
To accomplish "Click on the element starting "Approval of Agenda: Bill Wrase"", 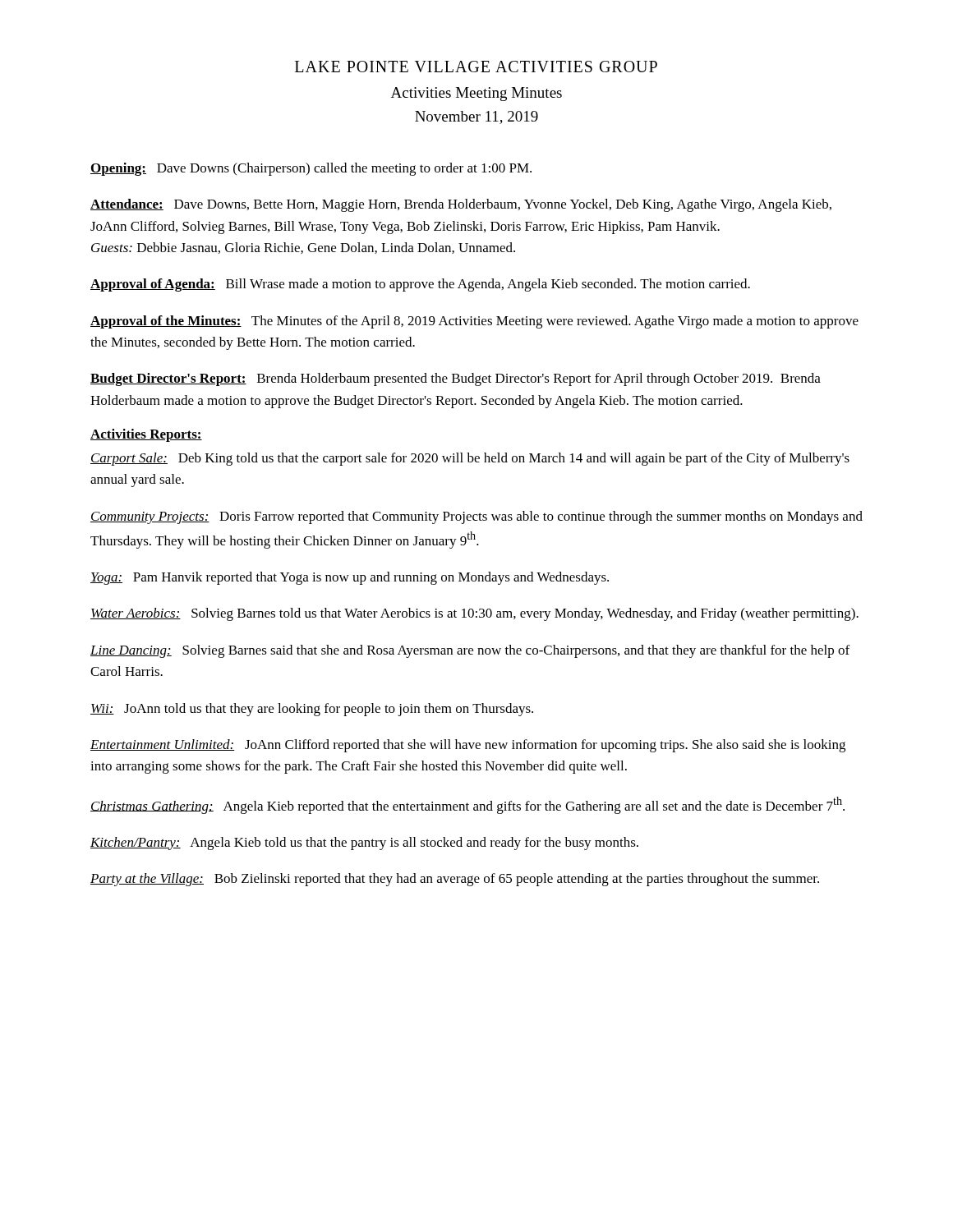I will [476, 285].
